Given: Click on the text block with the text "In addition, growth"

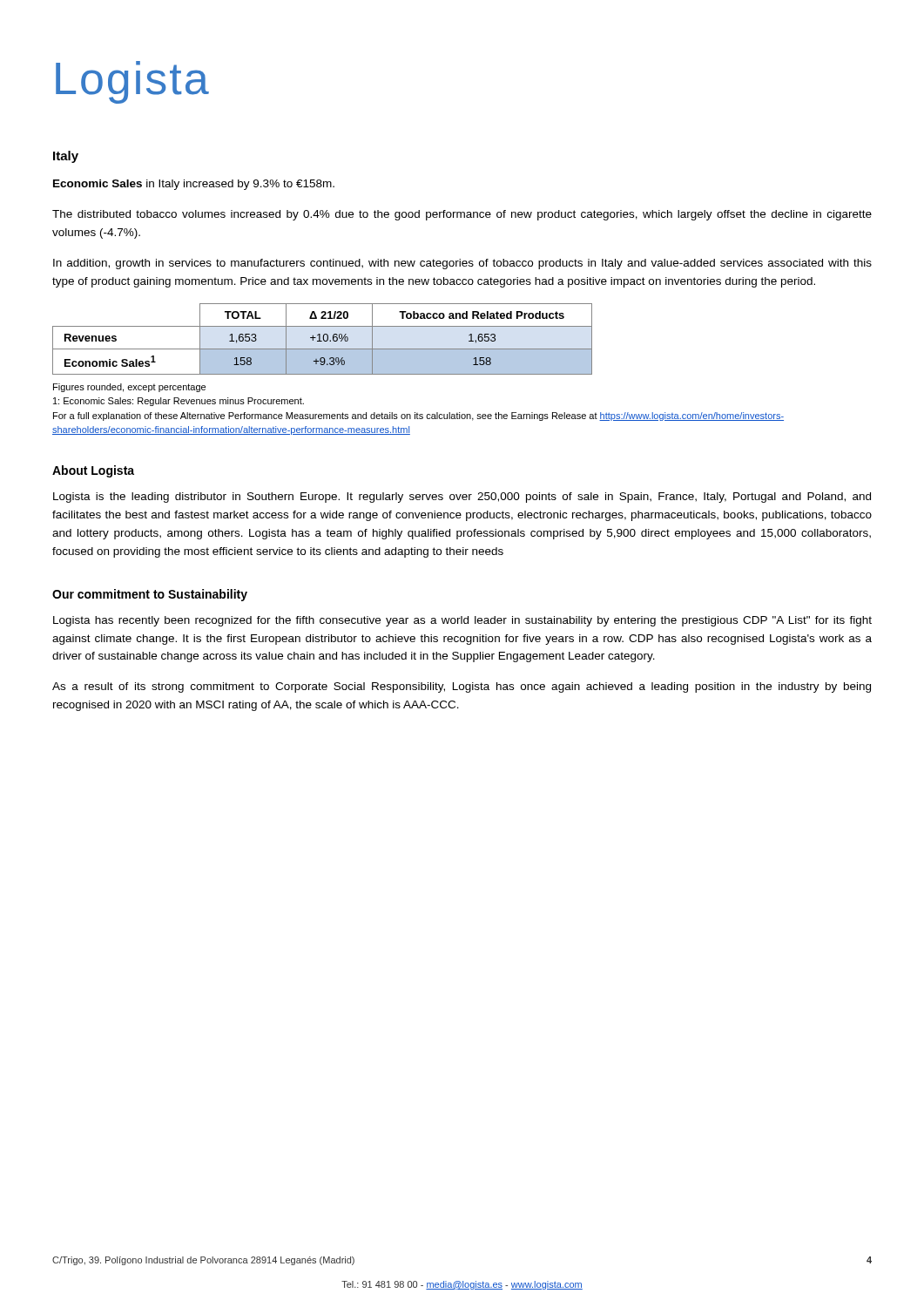Looking at the screenshot, I should 462,272.
